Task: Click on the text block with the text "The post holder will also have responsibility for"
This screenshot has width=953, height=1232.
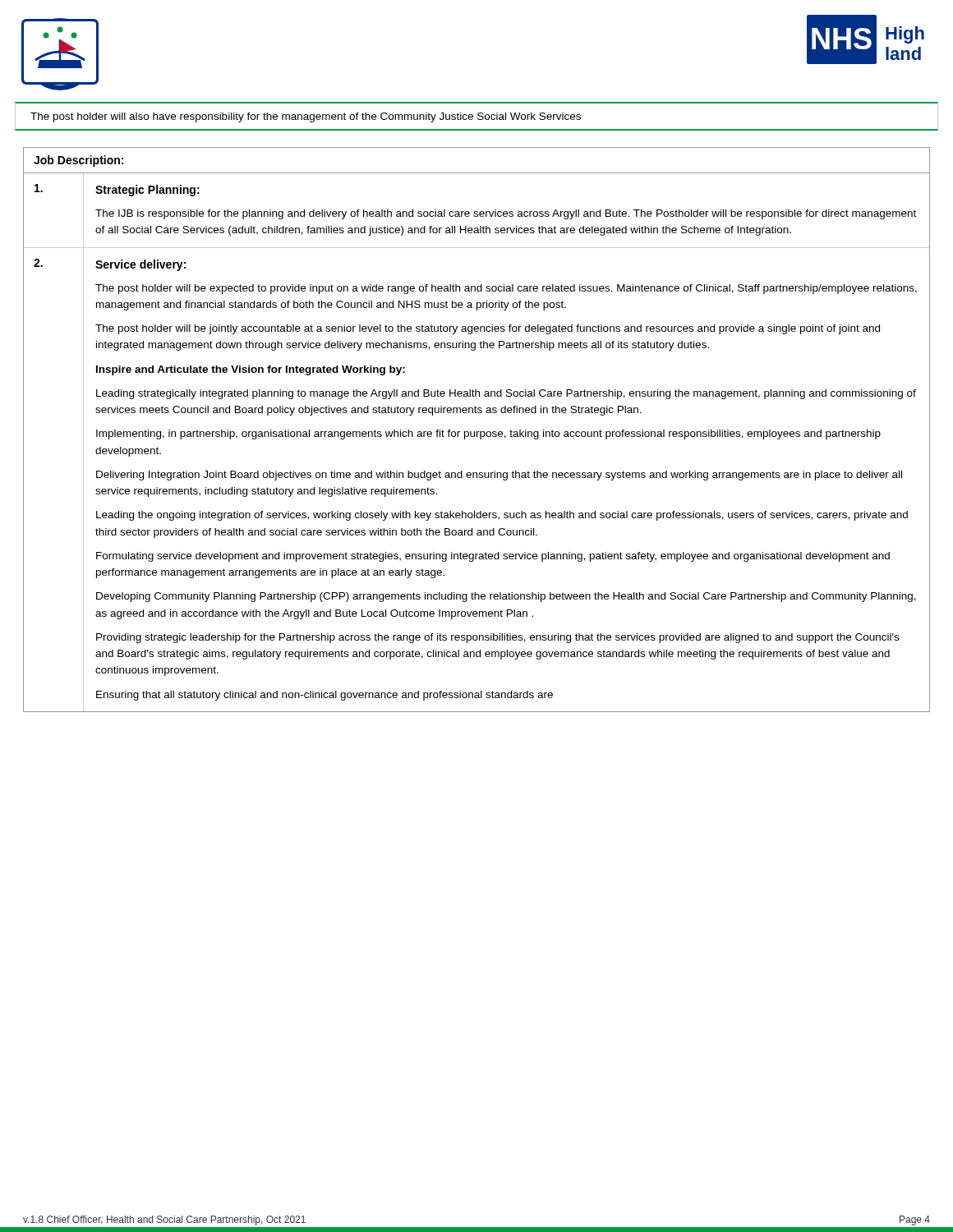Action: pyautogui.click(x=306, y=116)
